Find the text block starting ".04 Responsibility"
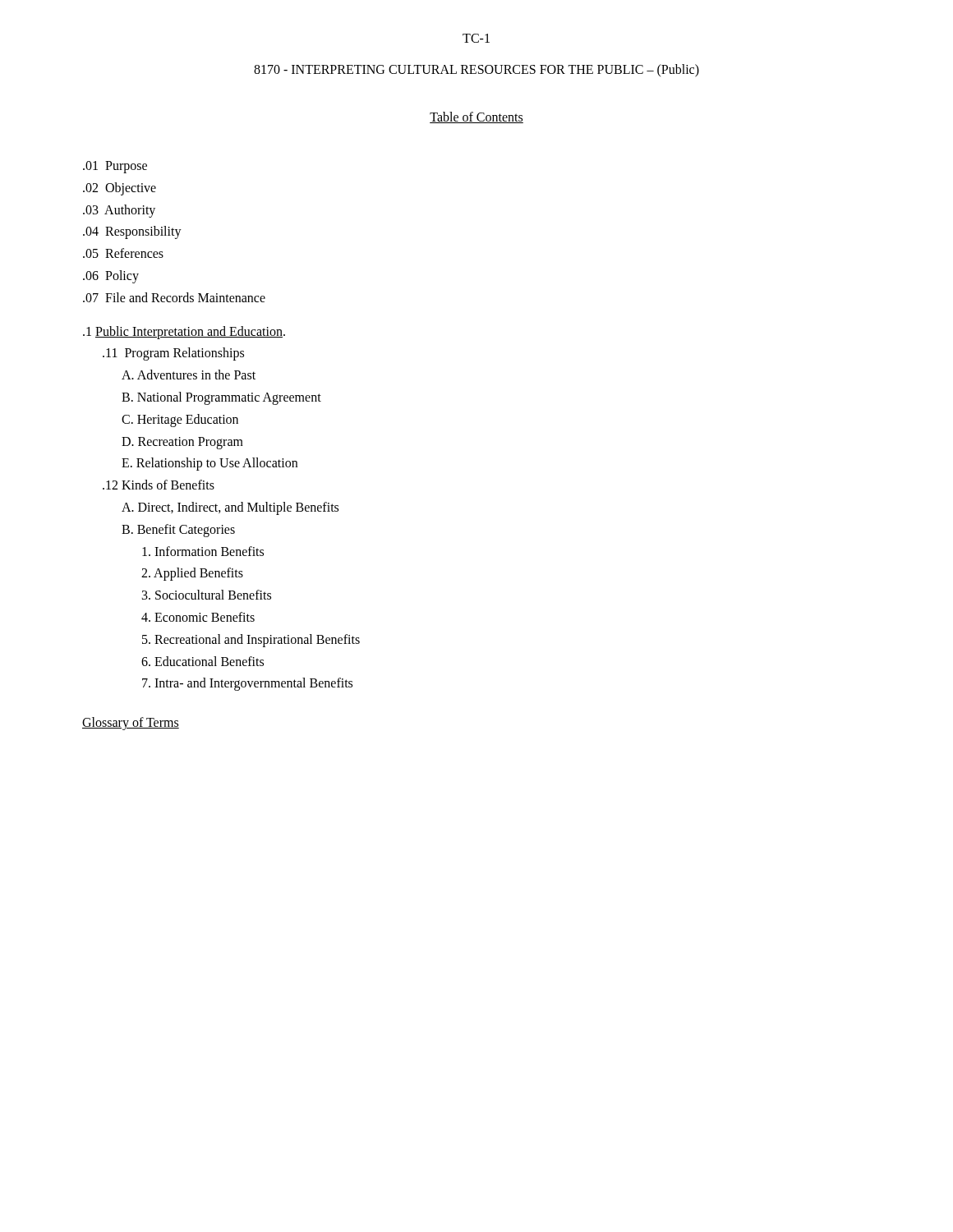The width and height of the screenshot is (953, 1232). (x=132, y=232)
